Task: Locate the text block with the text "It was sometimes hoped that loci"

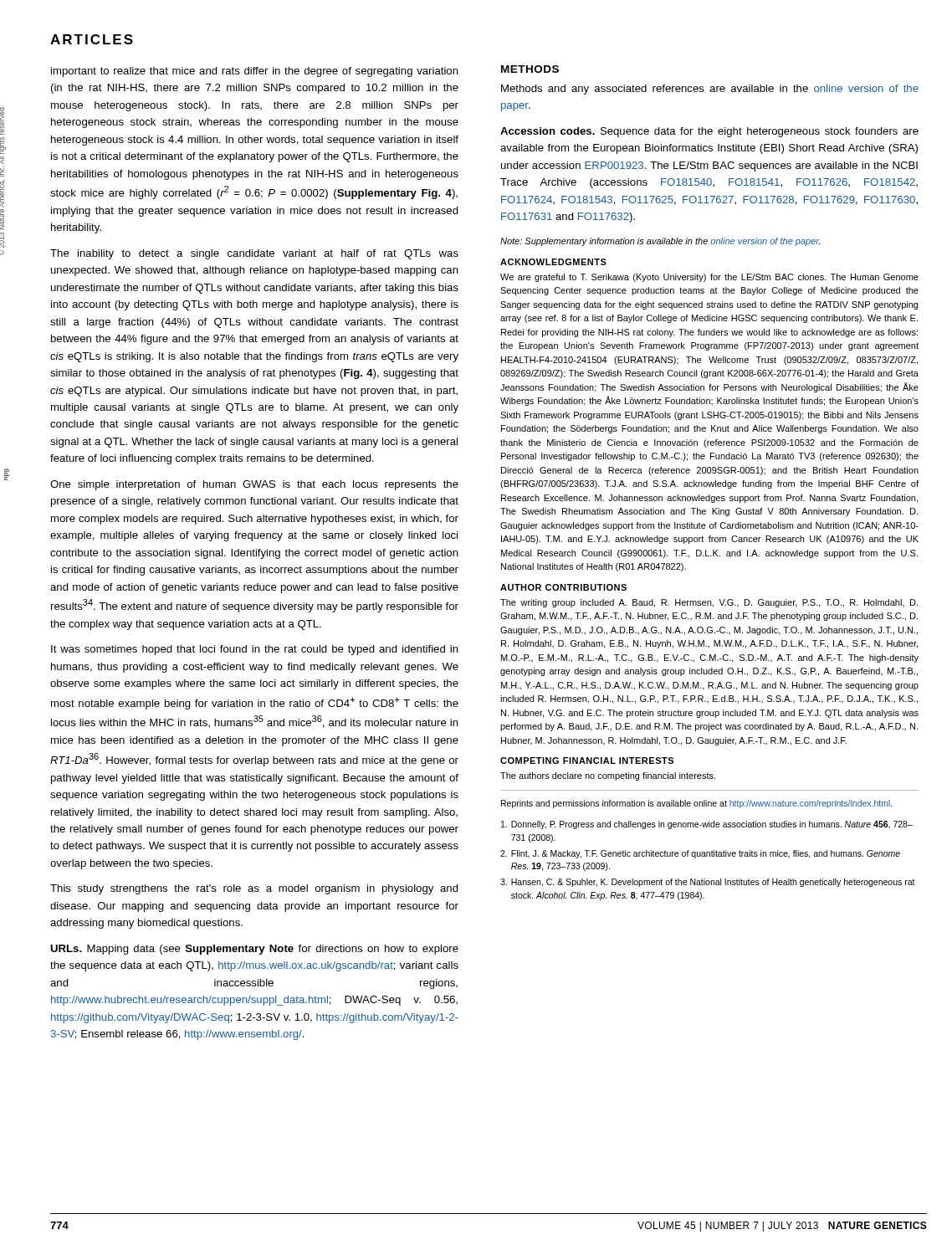Action: click(x=254, y=757)
